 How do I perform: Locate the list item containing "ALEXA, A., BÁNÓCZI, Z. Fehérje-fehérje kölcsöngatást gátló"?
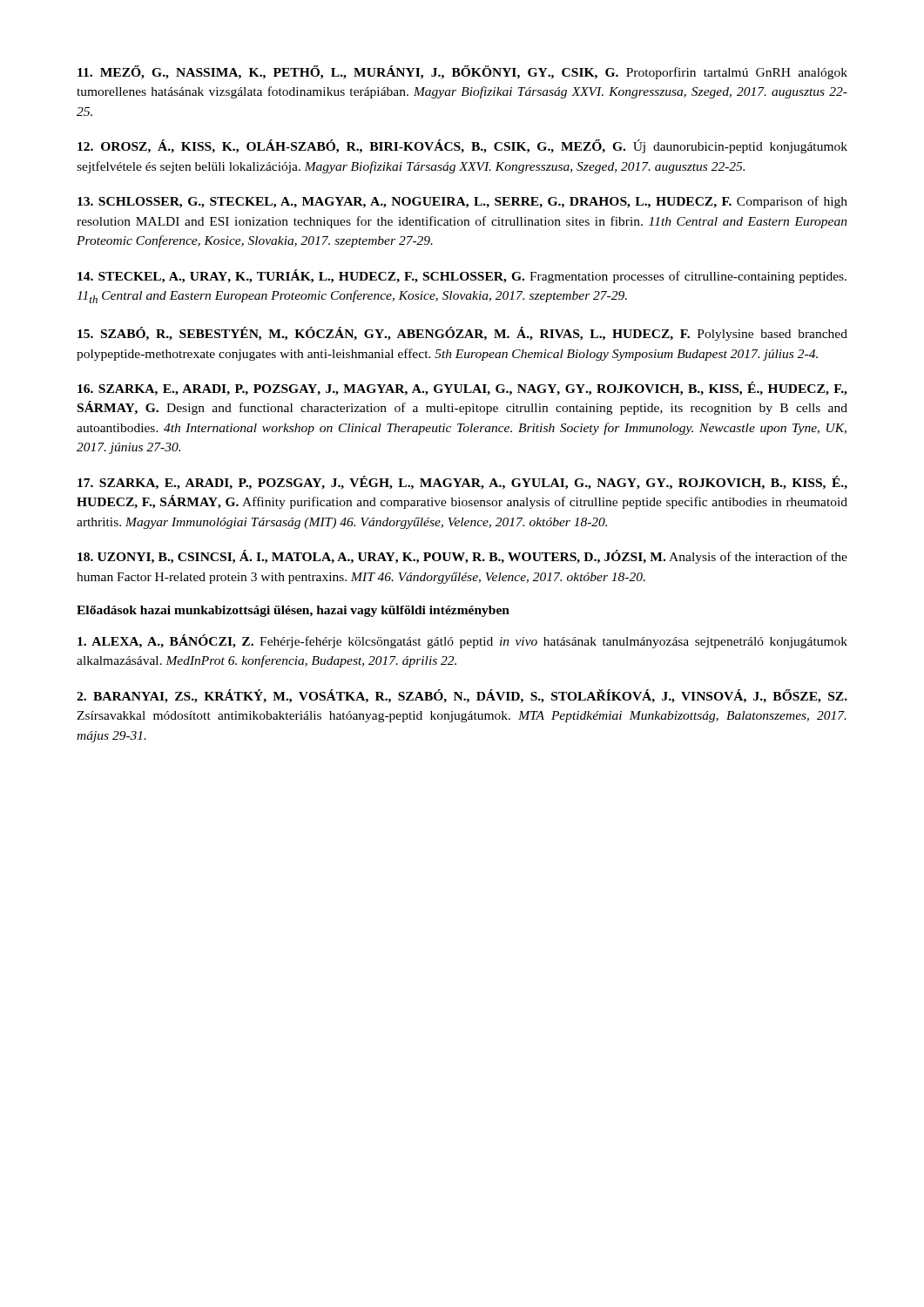462,651
